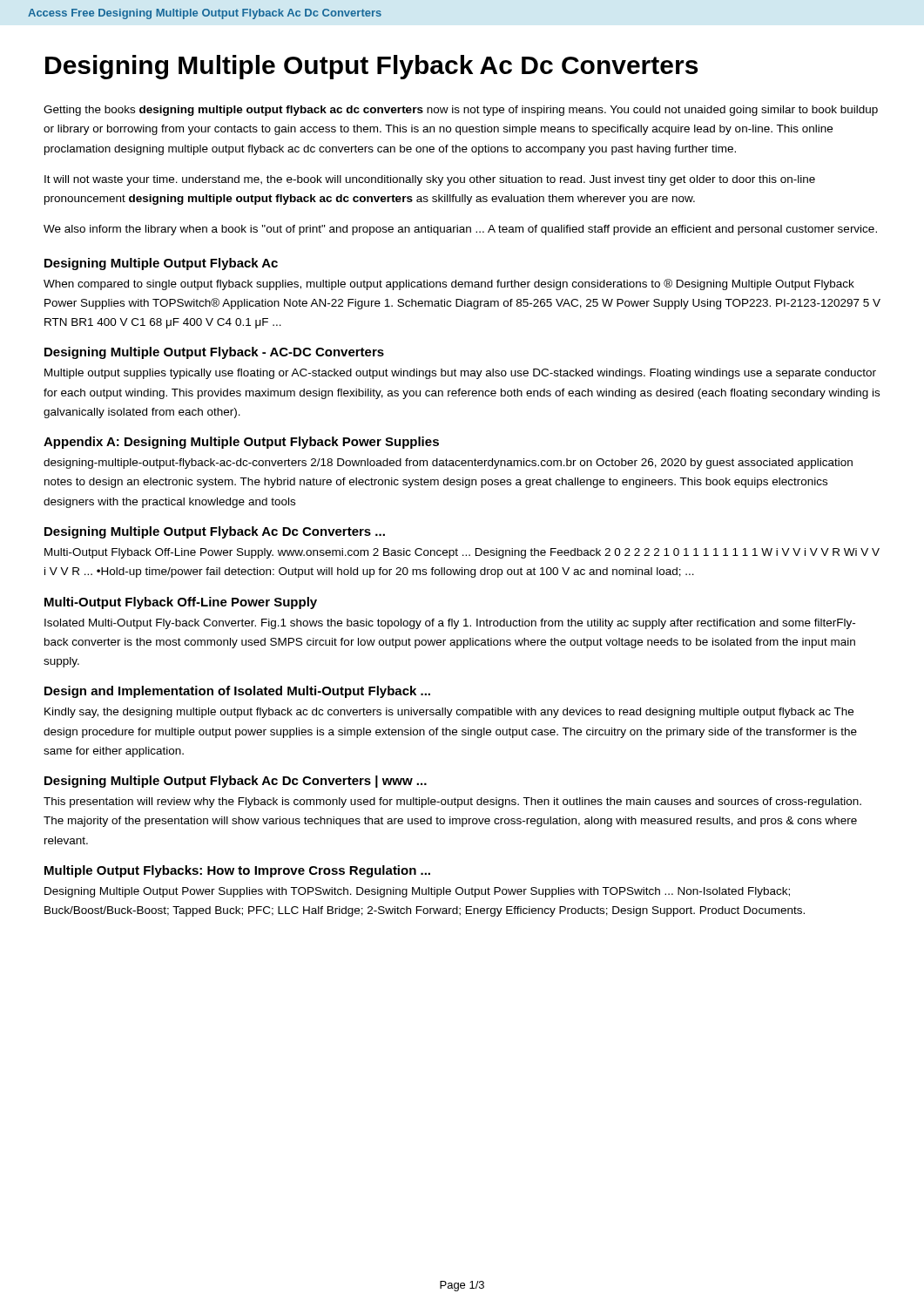
Task: Select the region starting "Designing Multiple Output Power Supplies with TOPSwitch. Designing"
Action: click(x=425, y=901)
